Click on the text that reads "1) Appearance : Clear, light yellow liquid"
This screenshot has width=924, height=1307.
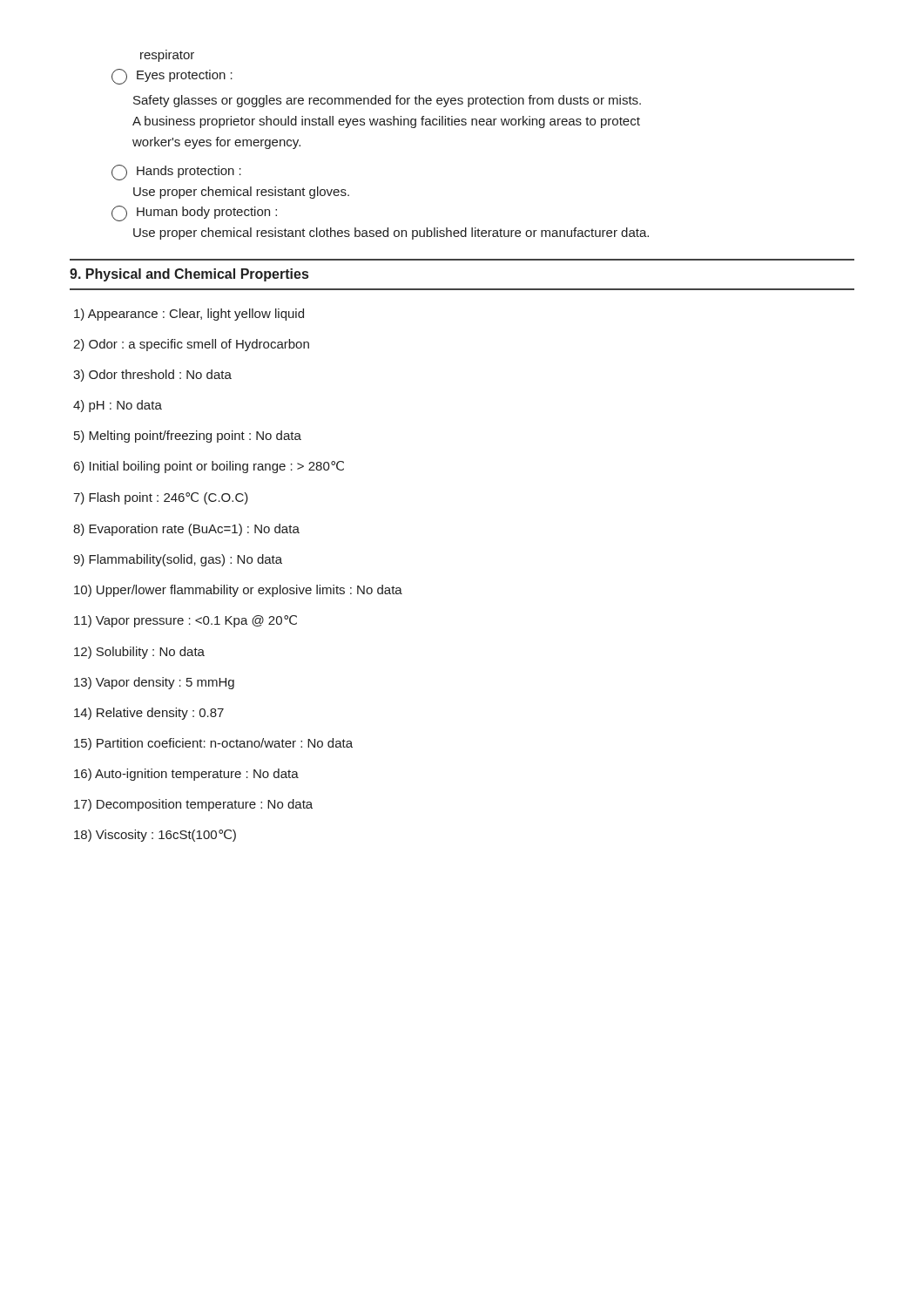[x=189, y=313]
